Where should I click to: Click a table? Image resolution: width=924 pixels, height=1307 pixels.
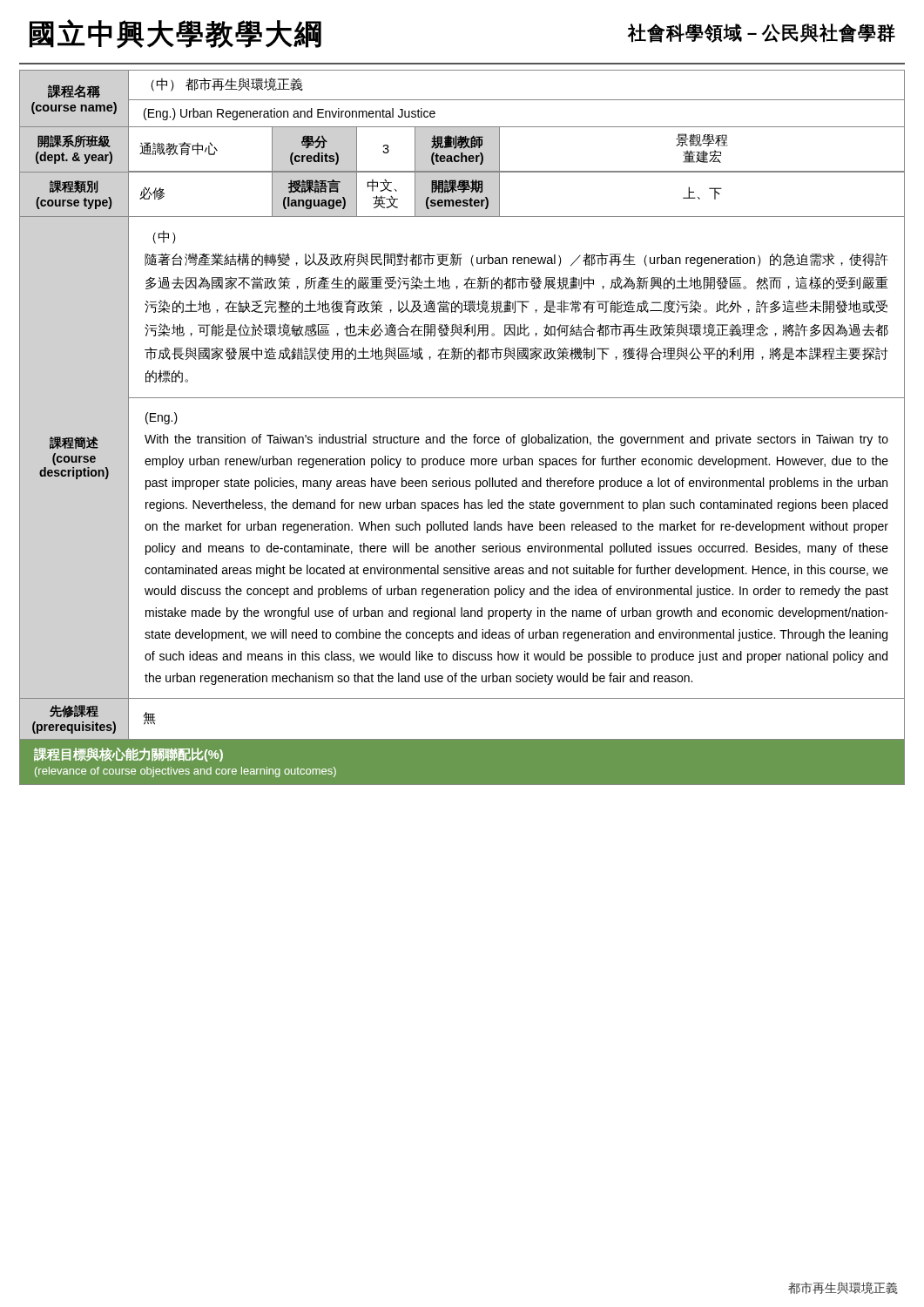point(462,427)
